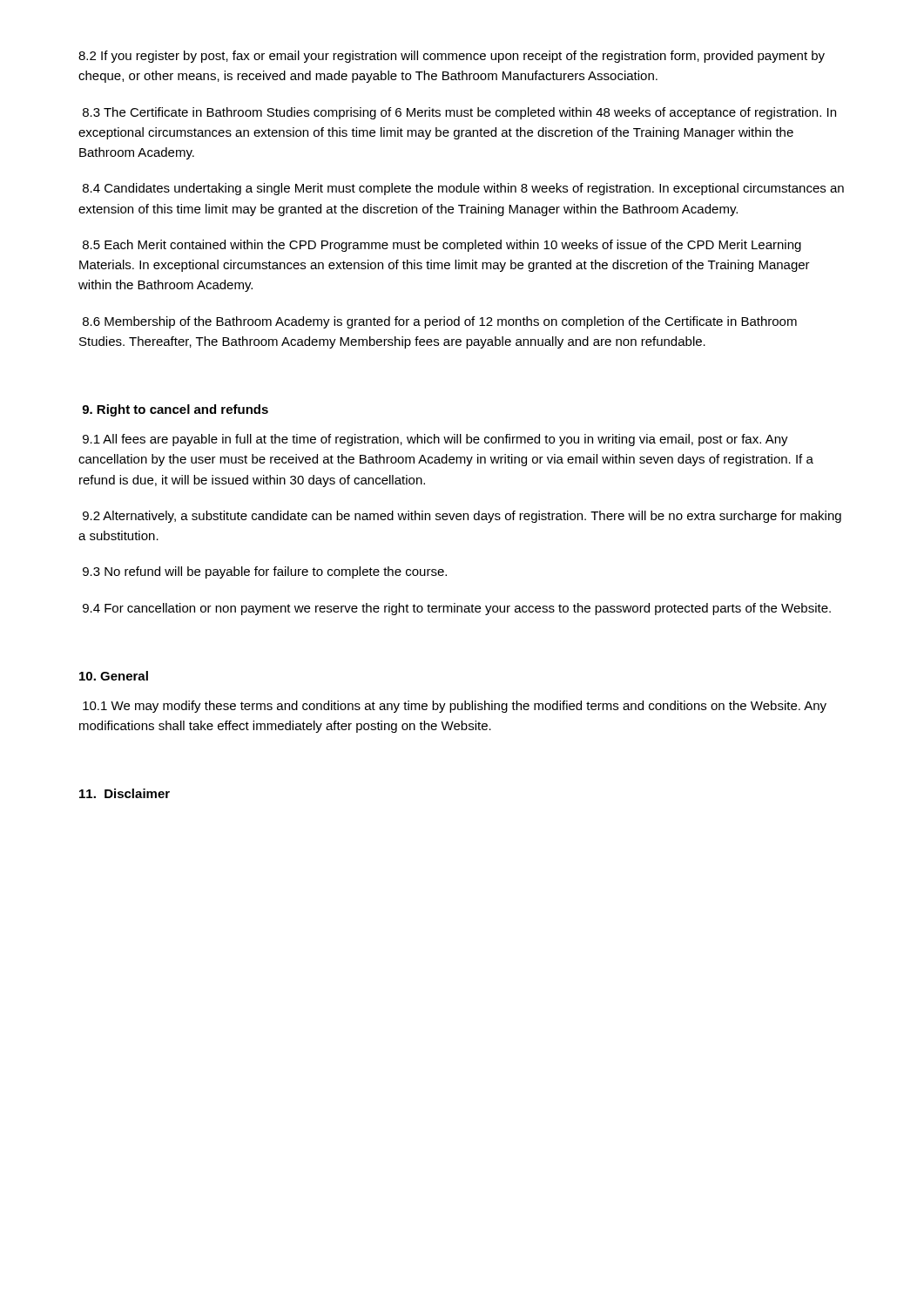Select the region starting "1 We may modify these terms"
The width and height of the screenshot is (924, 1307).
(452, 715)
